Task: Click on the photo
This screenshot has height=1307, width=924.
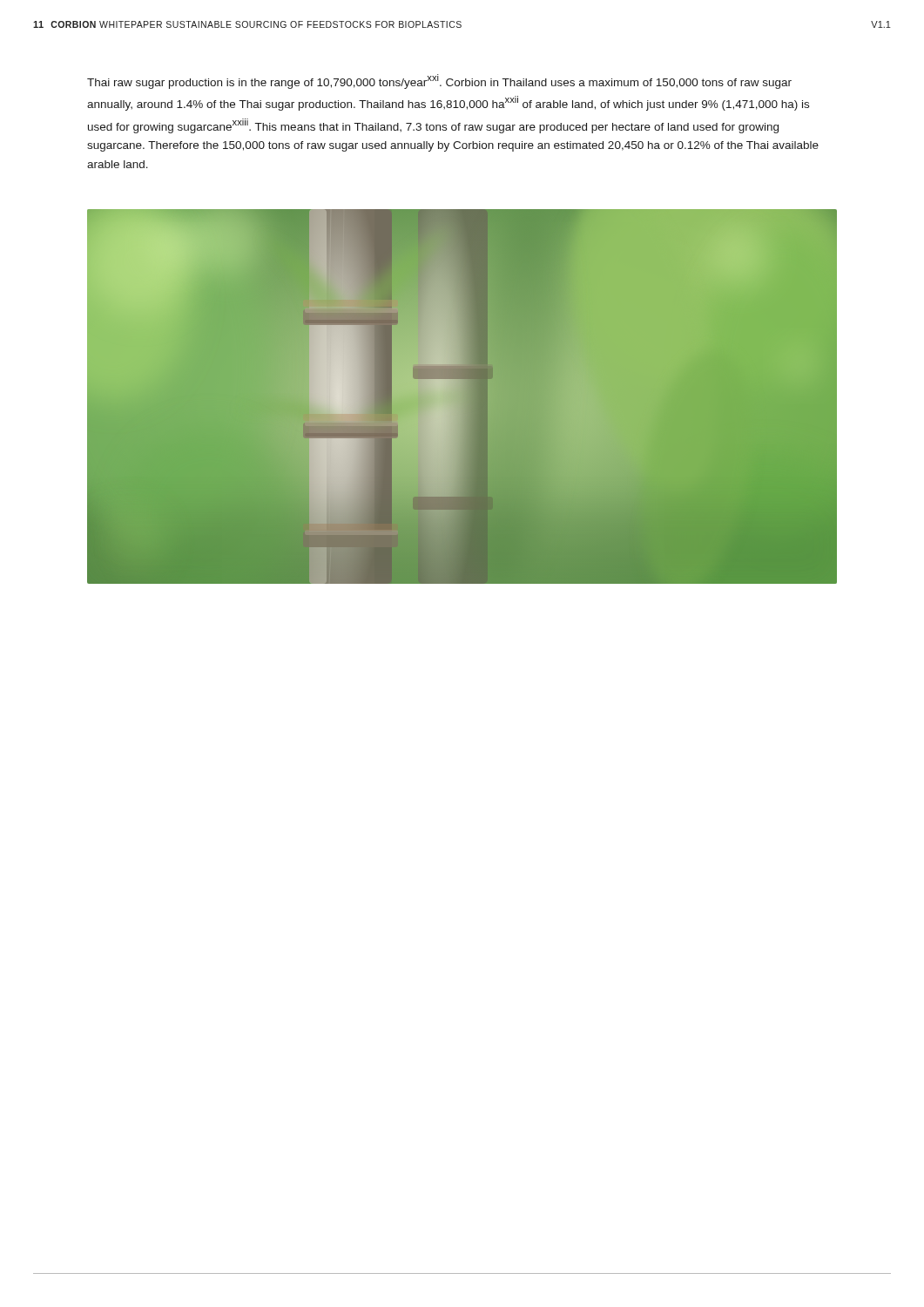Action: pos(462,396)
